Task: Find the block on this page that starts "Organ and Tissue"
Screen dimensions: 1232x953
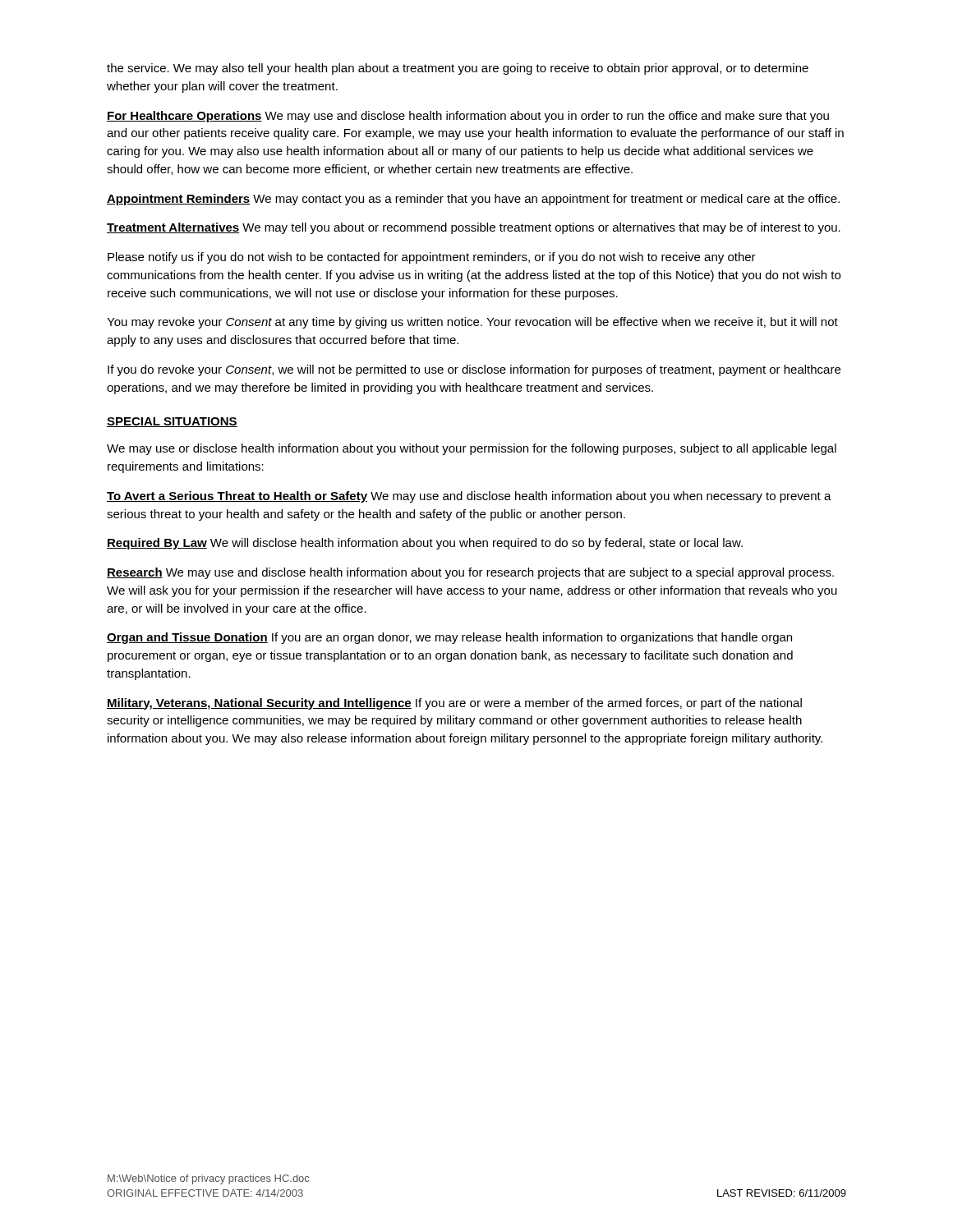Action: [450, 655]
